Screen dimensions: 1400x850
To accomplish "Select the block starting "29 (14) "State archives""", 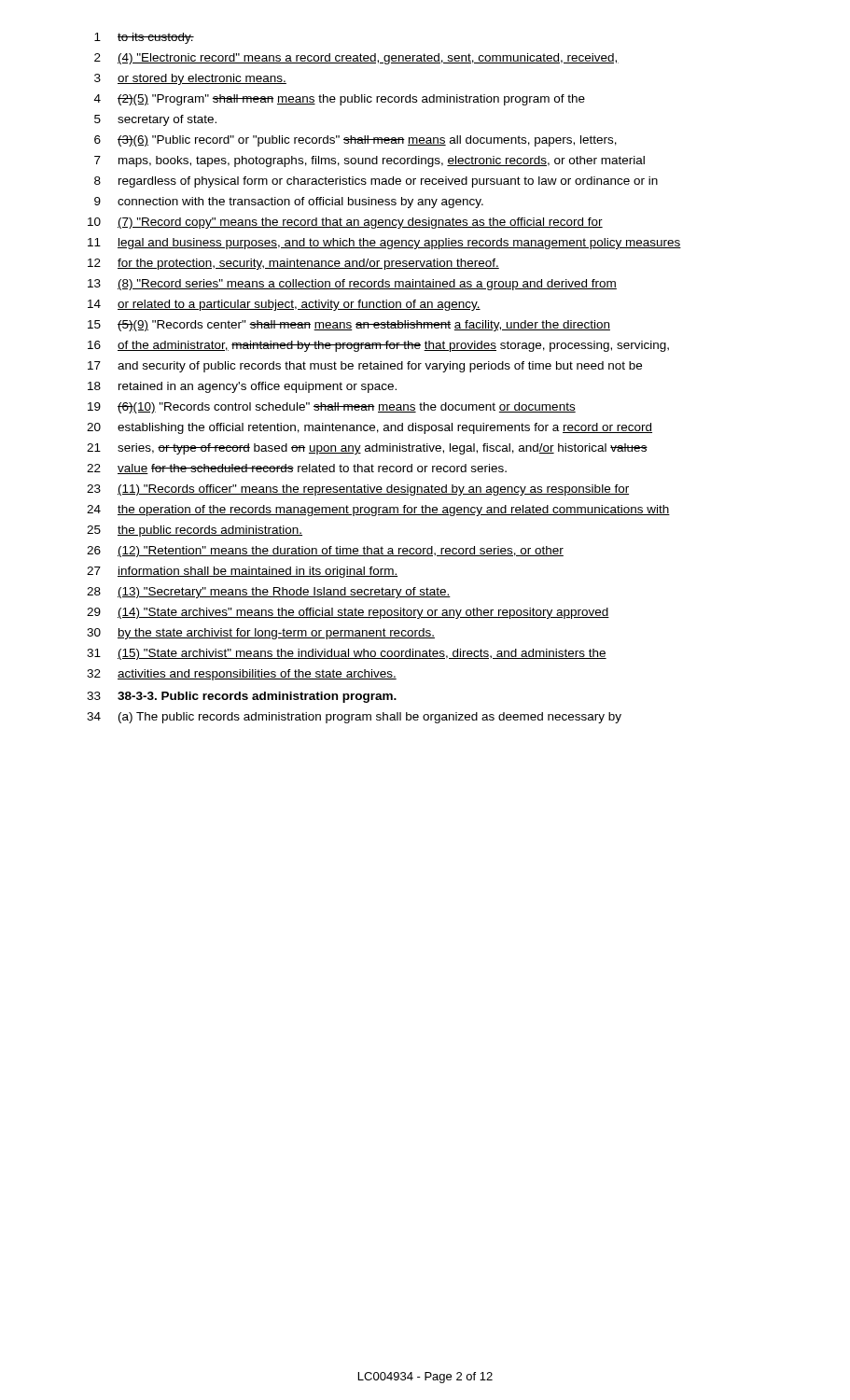I will click(x=425, y=613).
